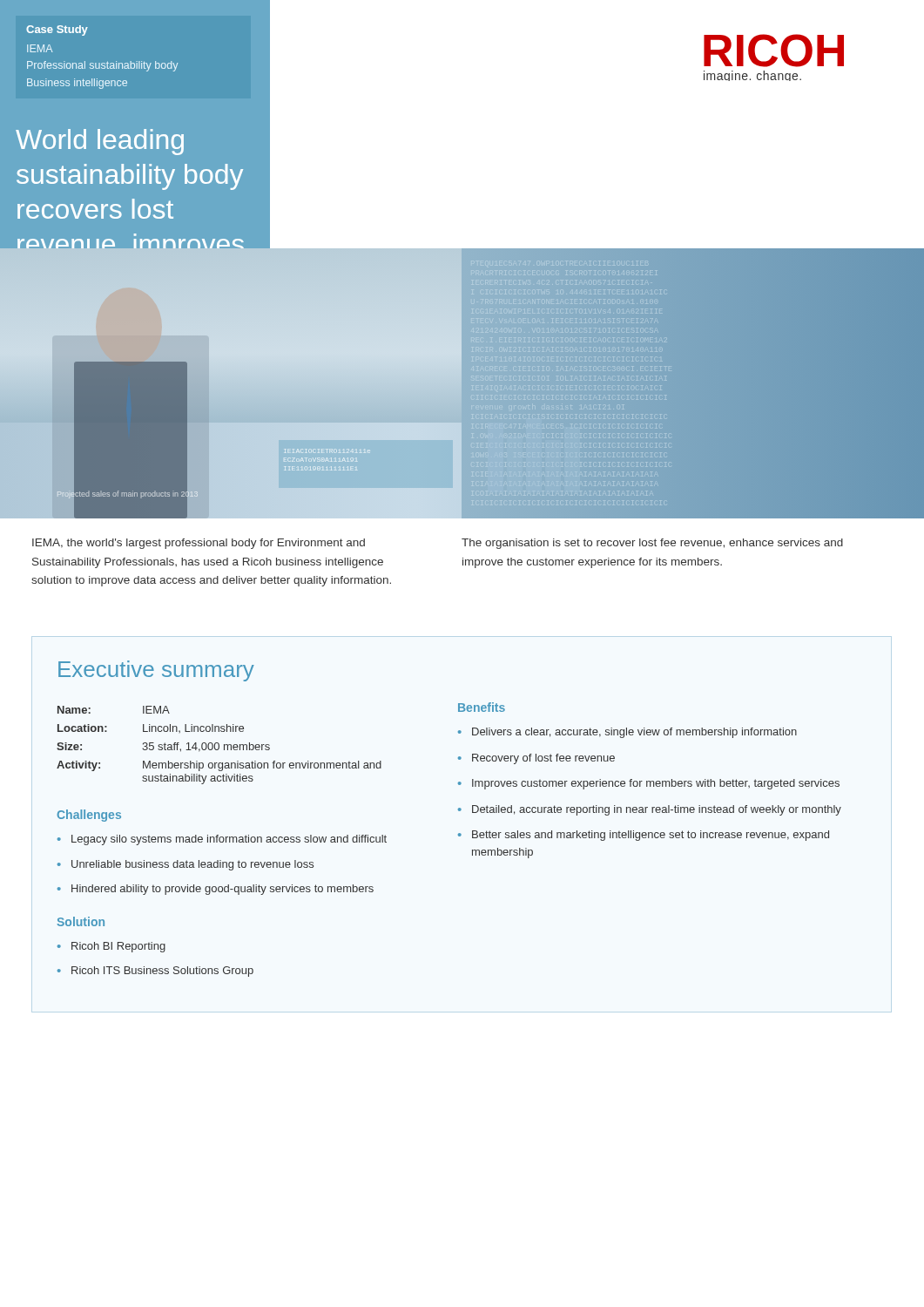Click on the photo
This screenshot has width=924, height=1307.
pos(462,383)
